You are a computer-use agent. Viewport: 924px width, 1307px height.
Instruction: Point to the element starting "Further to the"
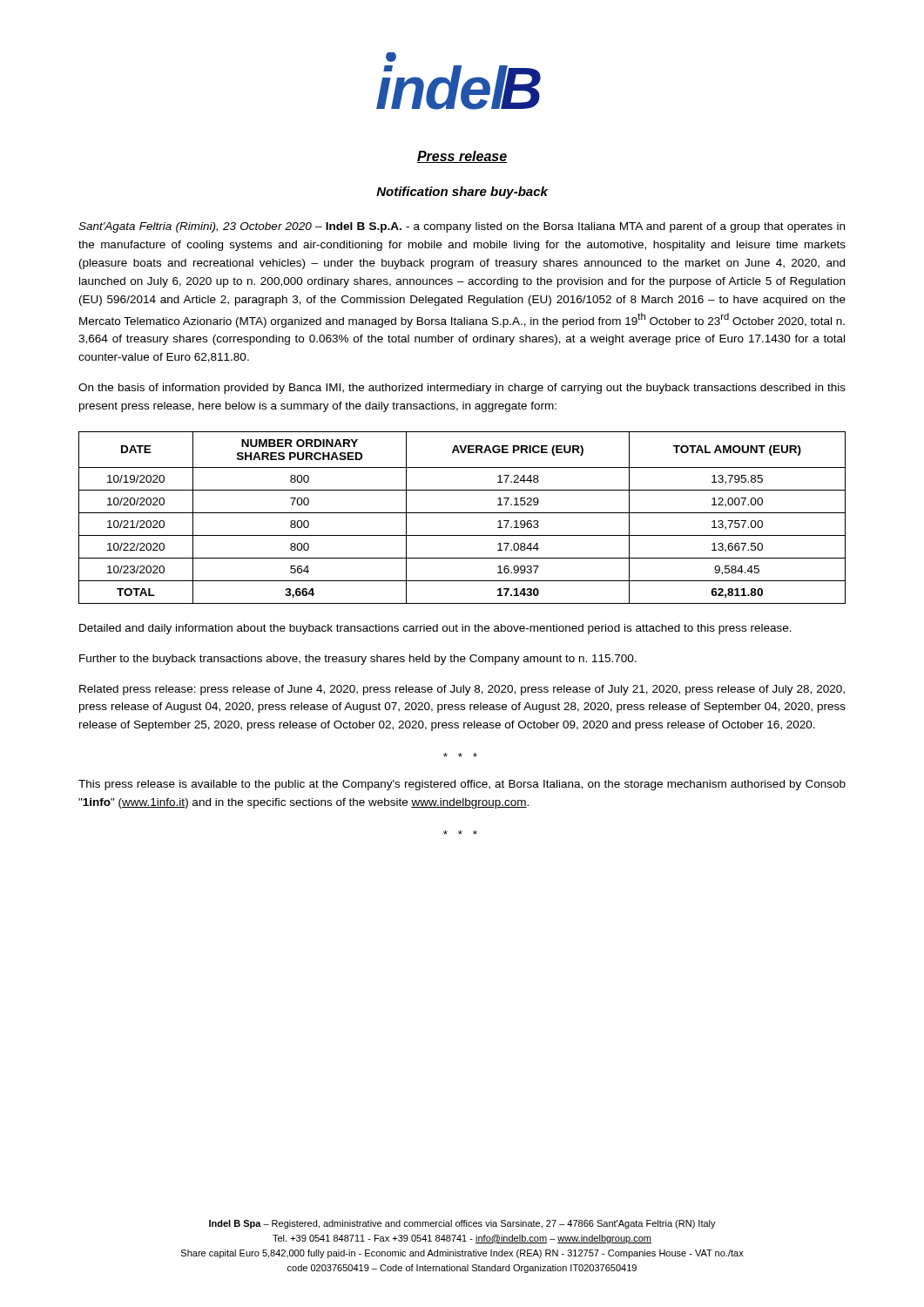coord(358,658)
